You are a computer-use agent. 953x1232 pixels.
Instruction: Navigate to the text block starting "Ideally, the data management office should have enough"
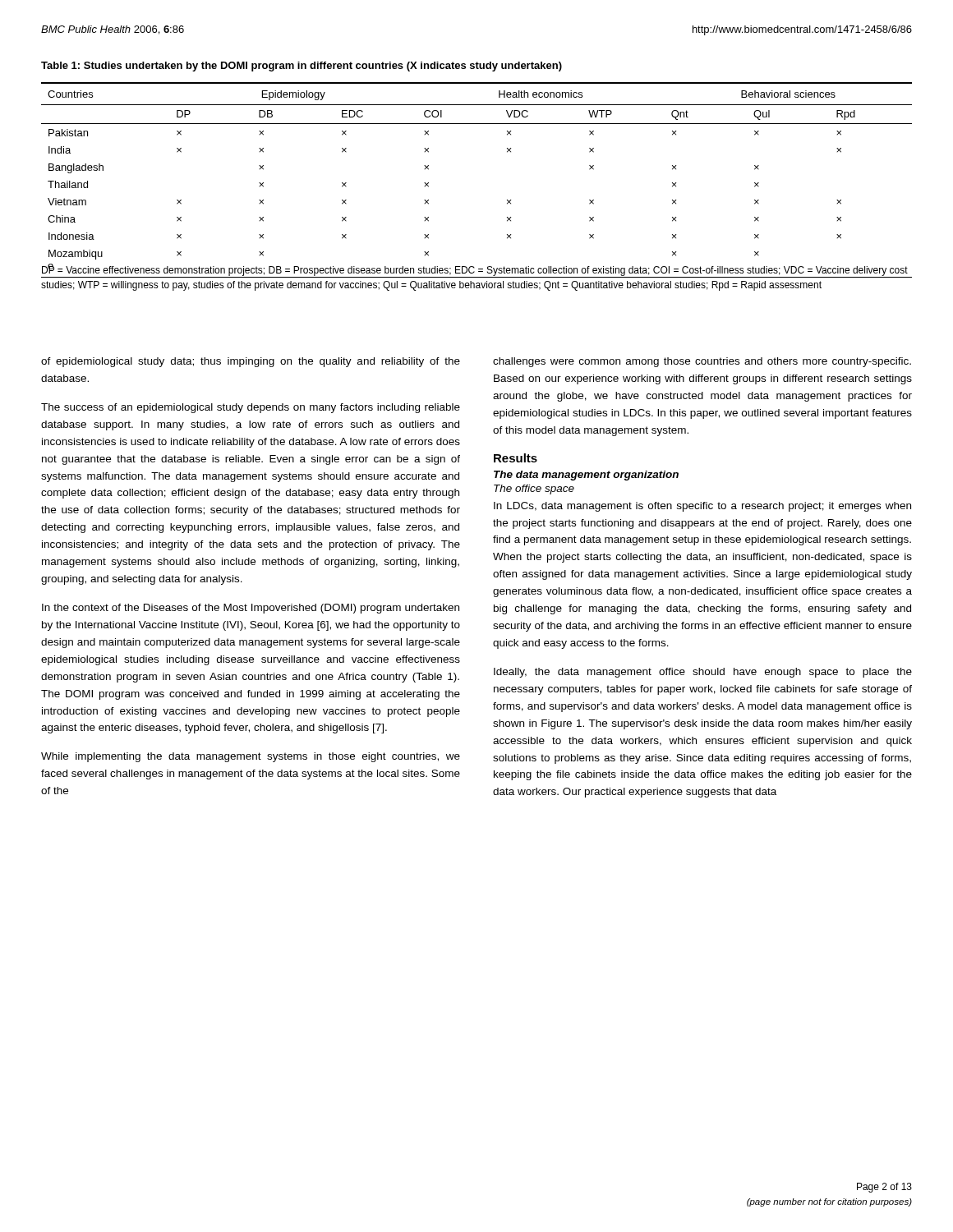[x=702, y=732]
